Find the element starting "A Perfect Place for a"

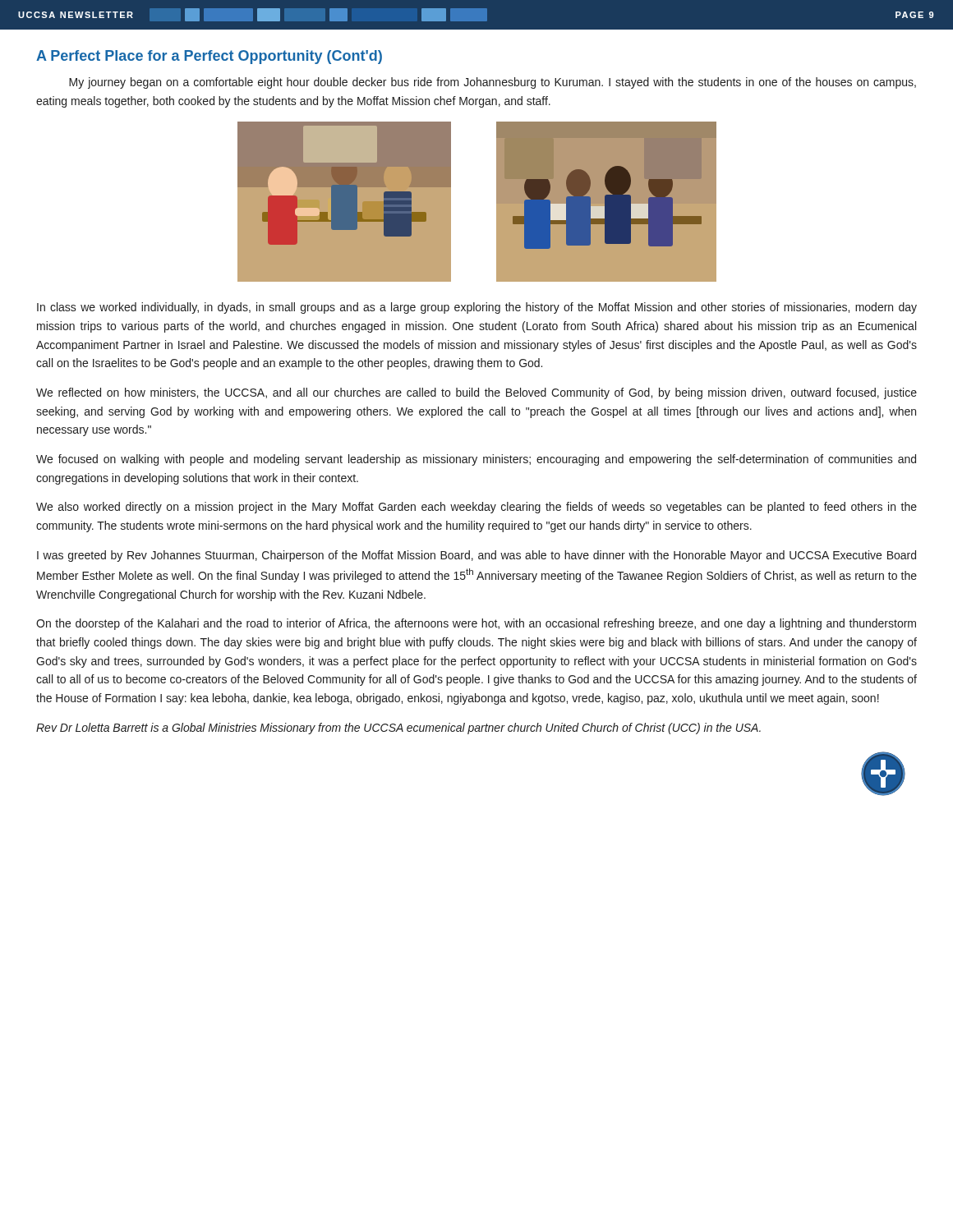209,56
